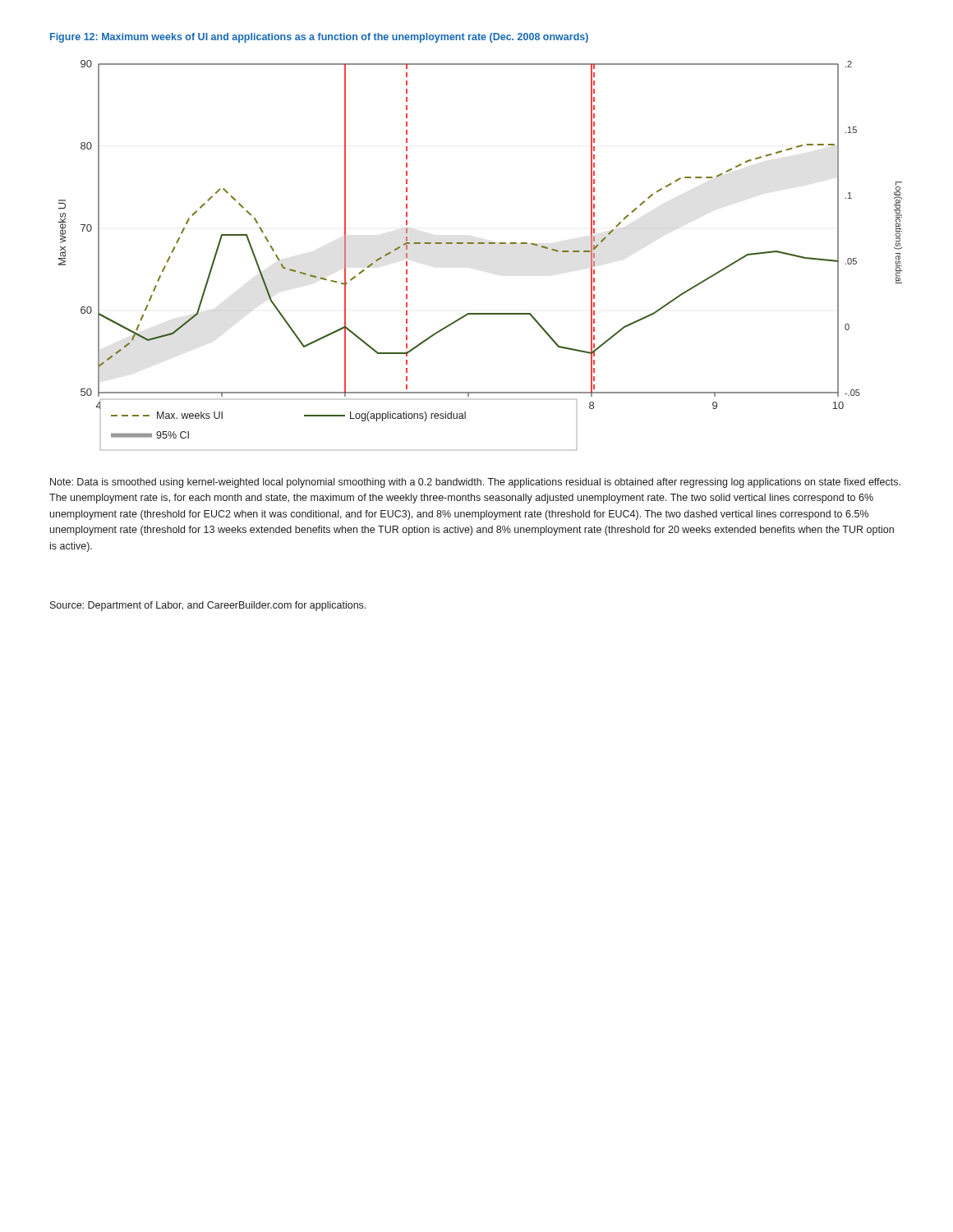Navigate to the passage starting "Source: Department of Labor, and"
Image resolution: width=953 pixels, height=1232 pixels.
click(208, 605)
